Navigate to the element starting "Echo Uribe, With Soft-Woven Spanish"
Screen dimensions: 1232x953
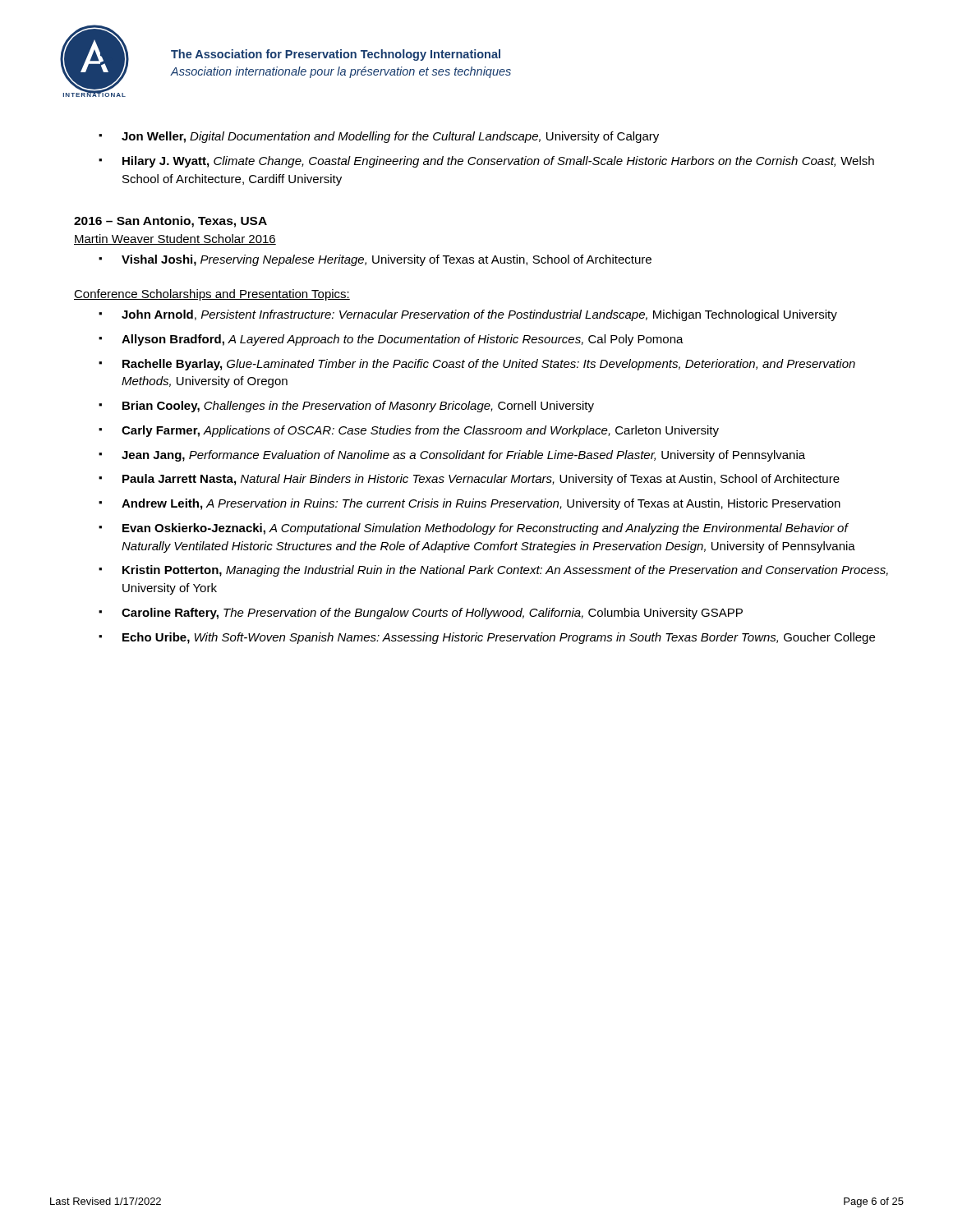coord(499,637)
